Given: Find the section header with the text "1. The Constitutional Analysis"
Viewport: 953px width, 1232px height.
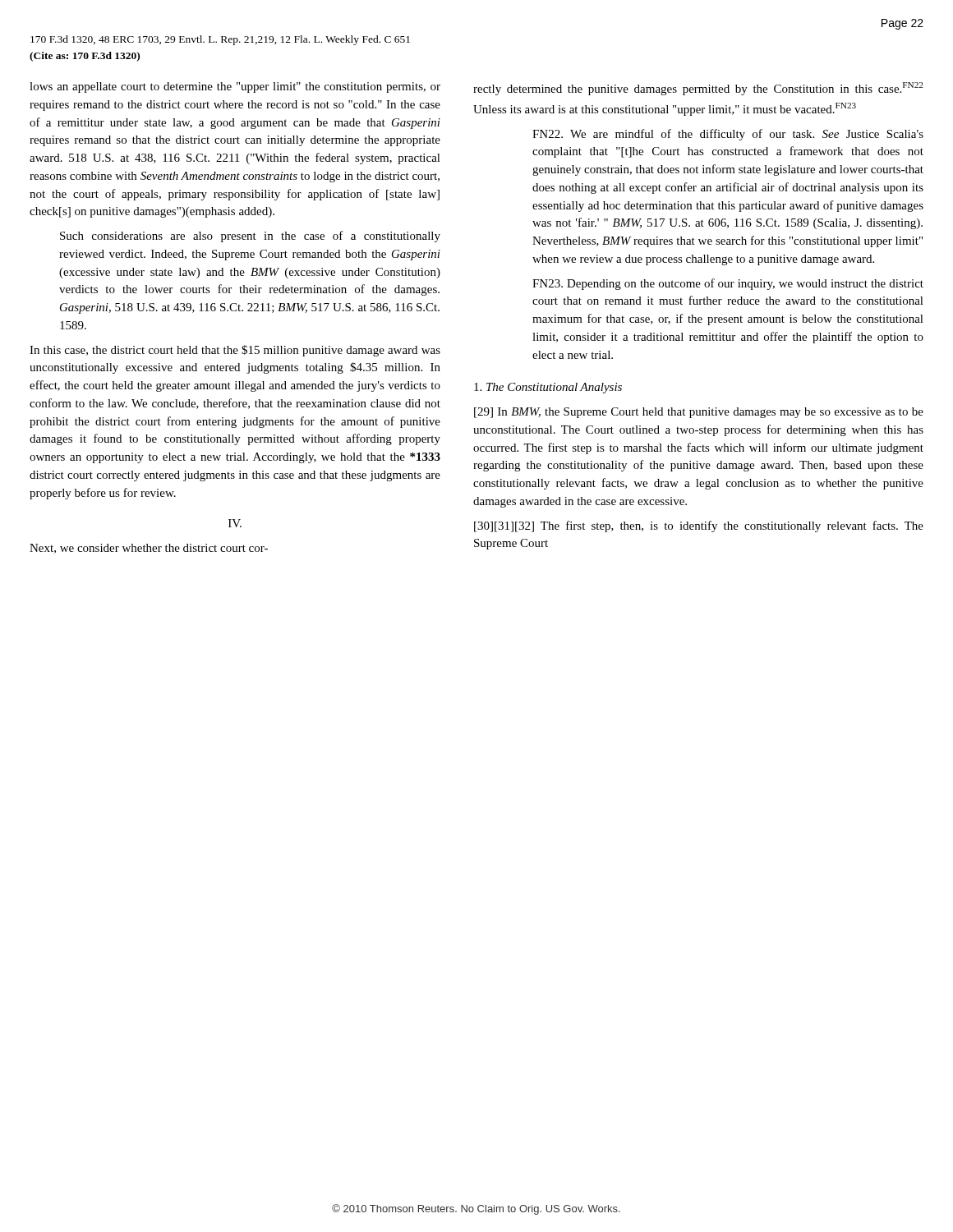Looking at the screenshot, I should click(x=548, y=388).
